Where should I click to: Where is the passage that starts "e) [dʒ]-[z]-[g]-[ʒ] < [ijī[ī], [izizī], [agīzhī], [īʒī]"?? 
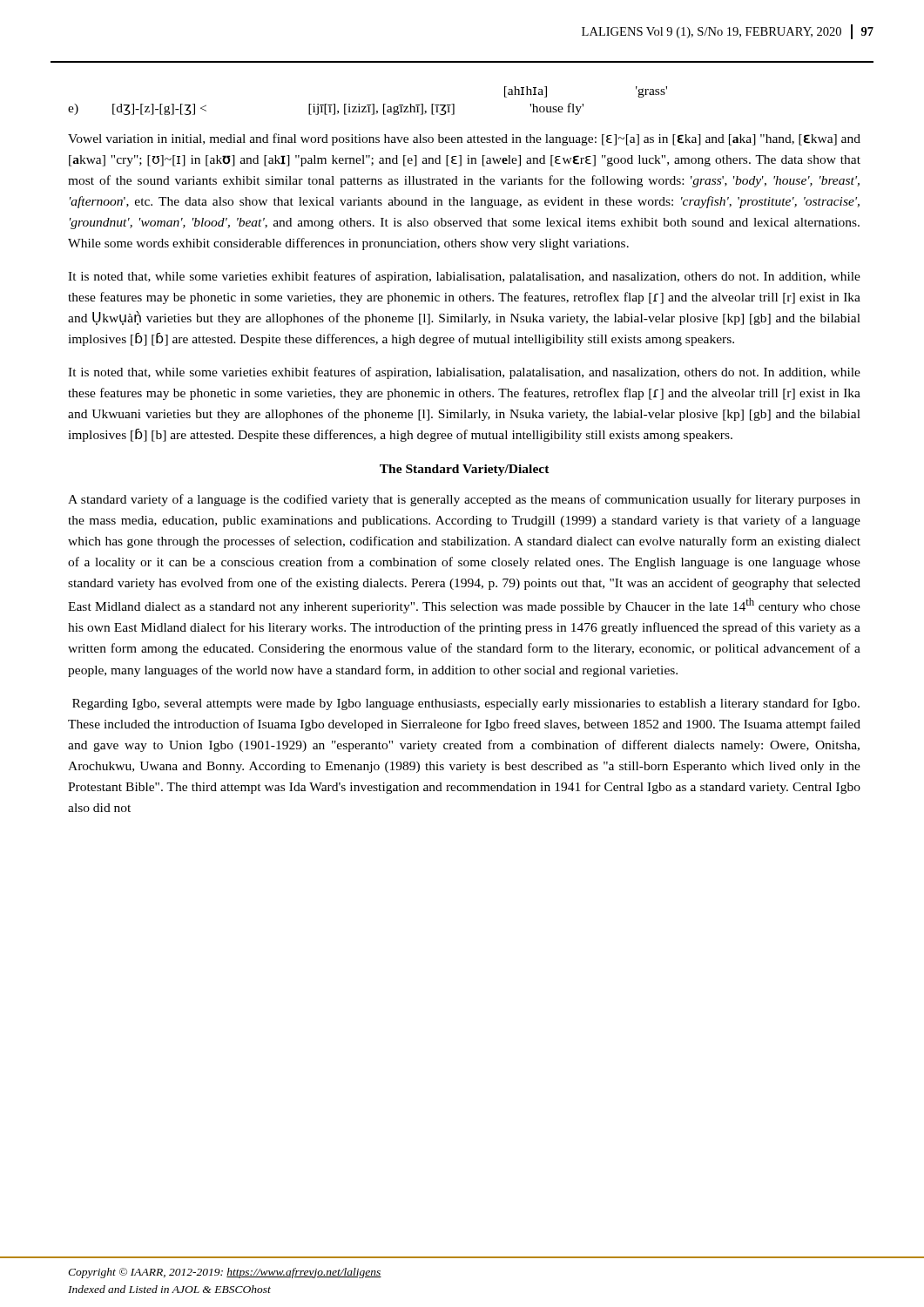tap(326, 108)
